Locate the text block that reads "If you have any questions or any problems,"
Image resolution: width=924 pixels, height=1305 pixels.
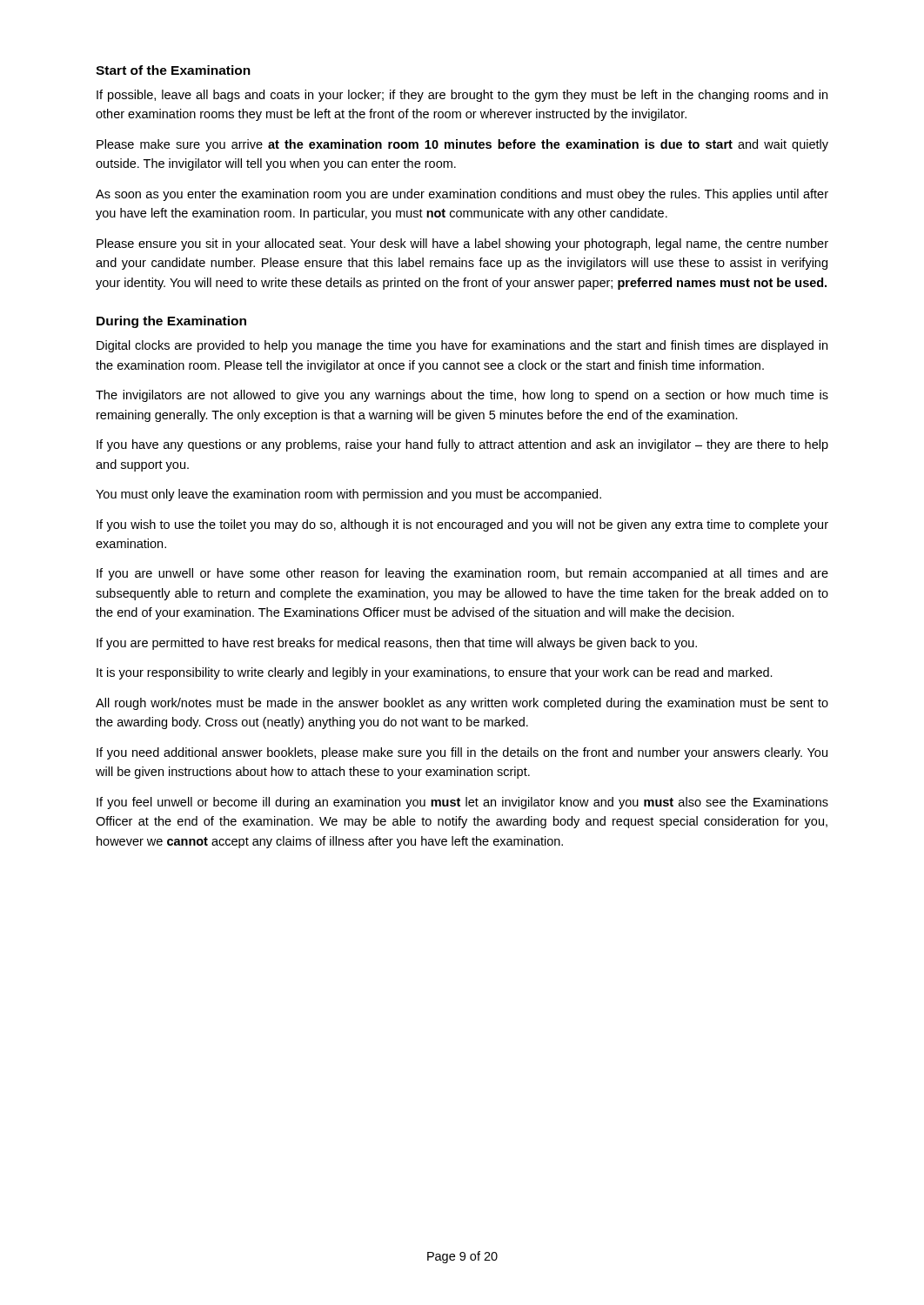[462, 454]
